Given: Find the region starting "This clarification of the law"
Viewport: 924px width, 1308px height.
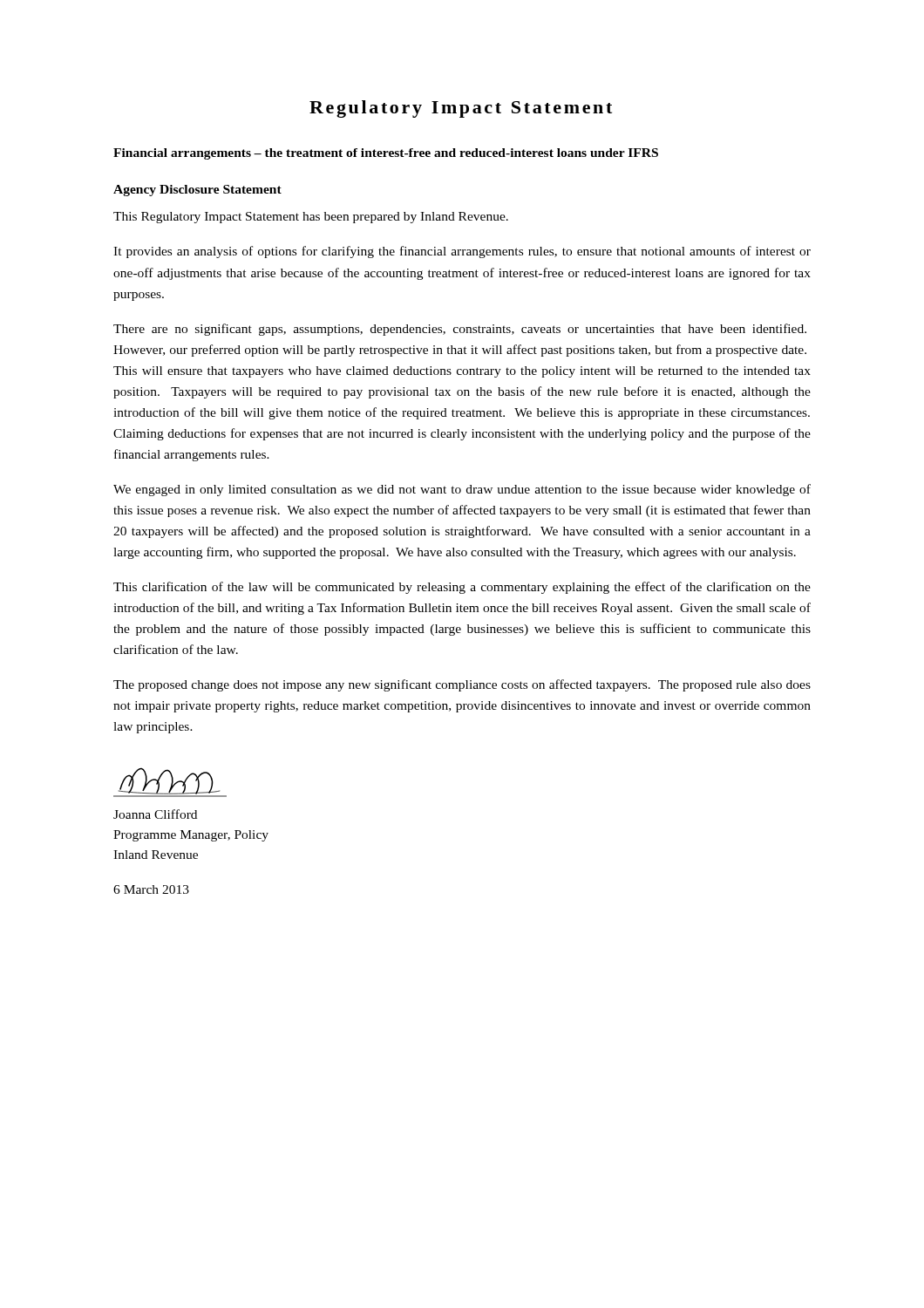Looking at the screenshot, I should click(462, 618).
